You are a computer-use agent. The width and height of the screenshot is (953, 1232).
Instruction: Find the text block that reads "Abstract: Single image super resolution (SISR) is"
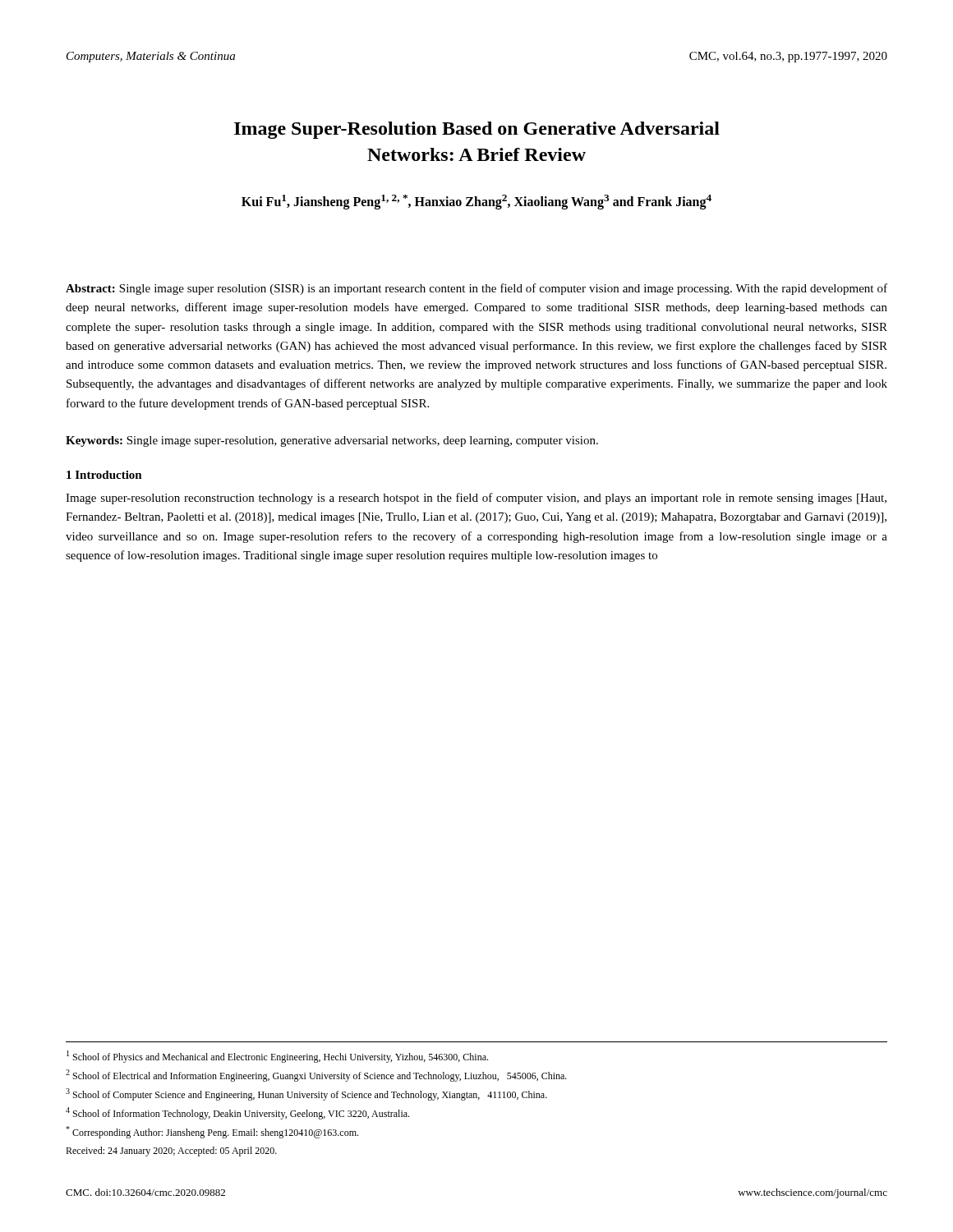click(476, 346)
